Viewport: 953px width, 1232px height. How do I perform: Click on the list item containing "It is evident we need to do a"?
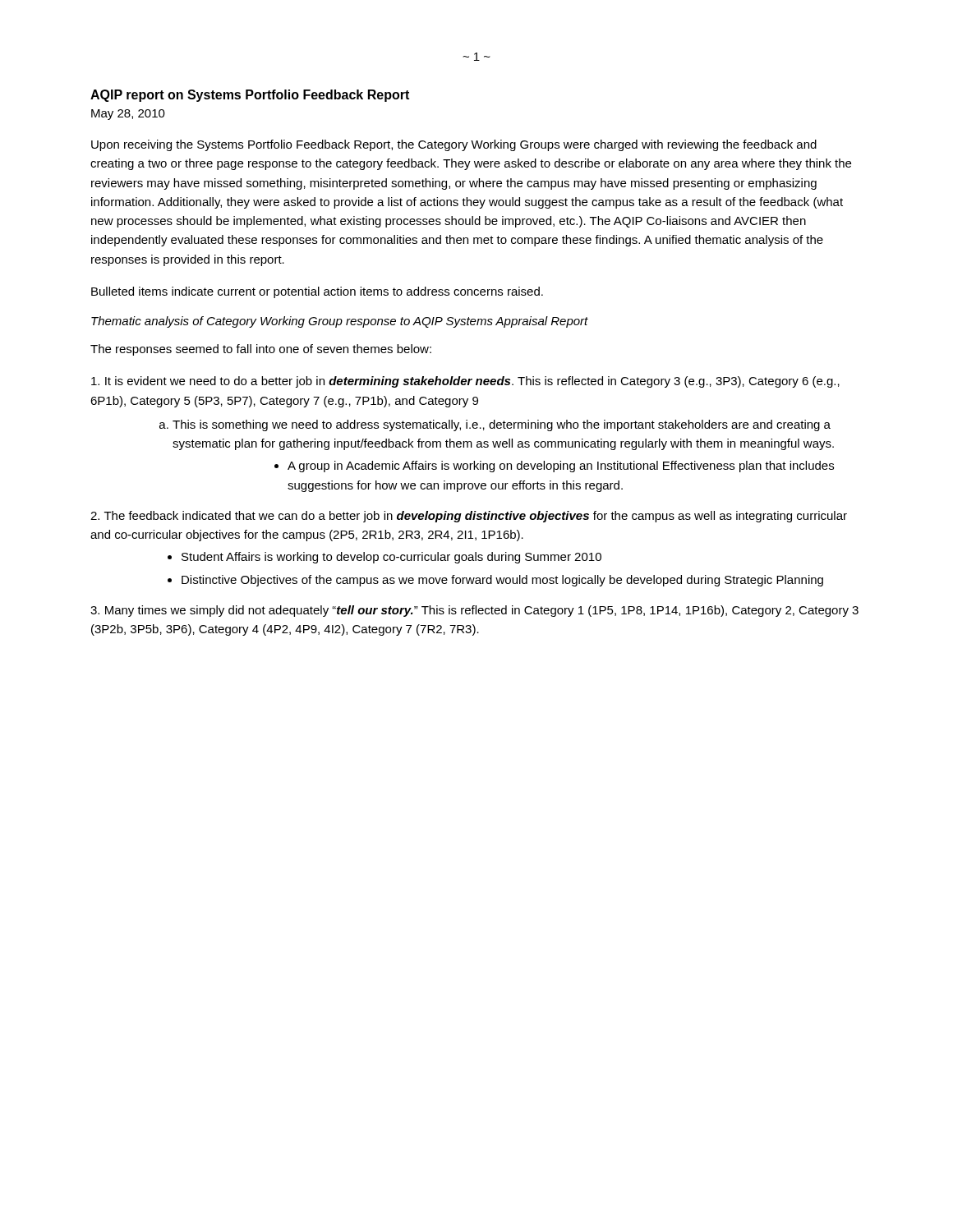coord(476,434)
